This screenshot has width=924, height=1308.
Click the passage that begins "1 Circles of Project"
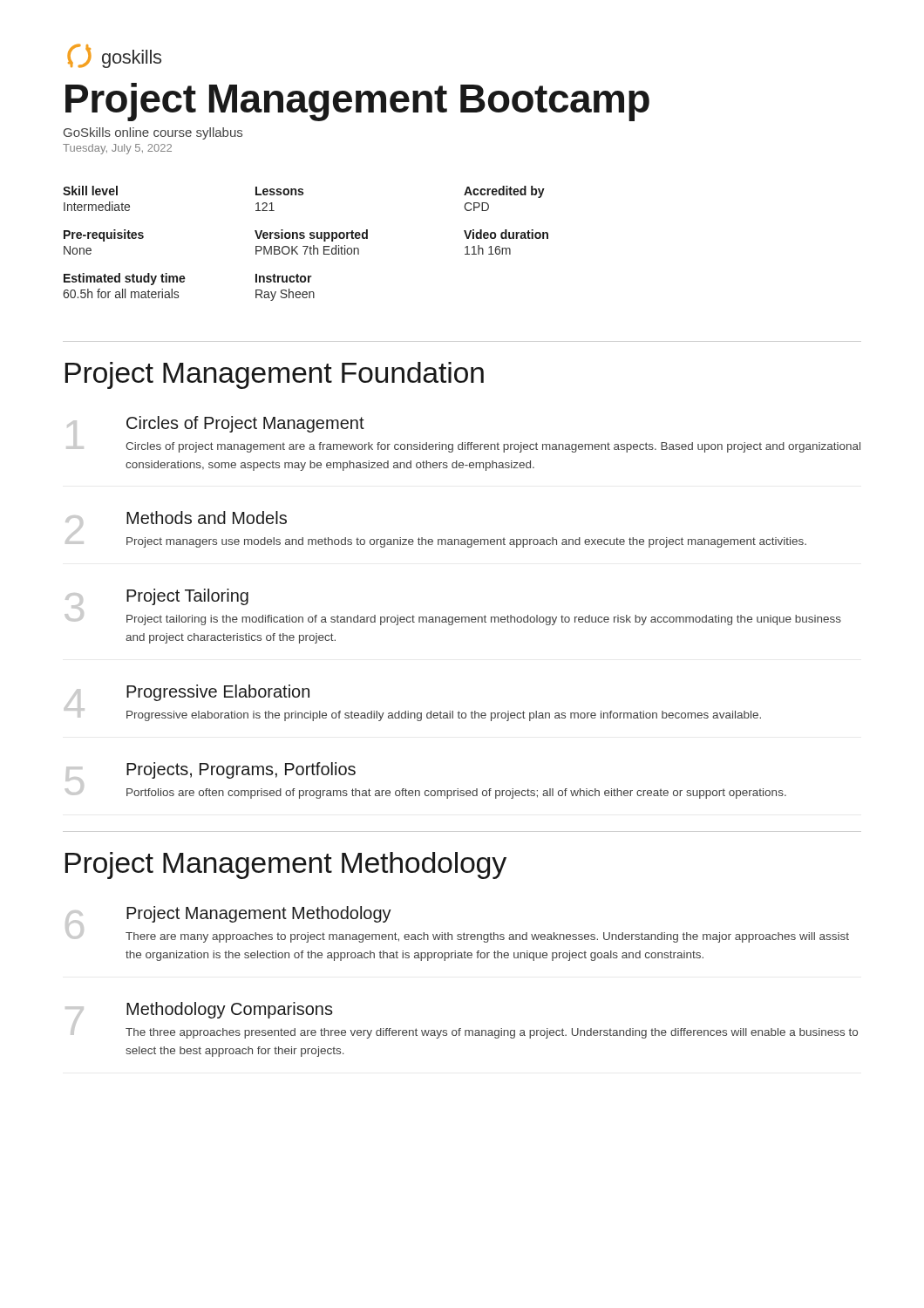click(462, 443)
